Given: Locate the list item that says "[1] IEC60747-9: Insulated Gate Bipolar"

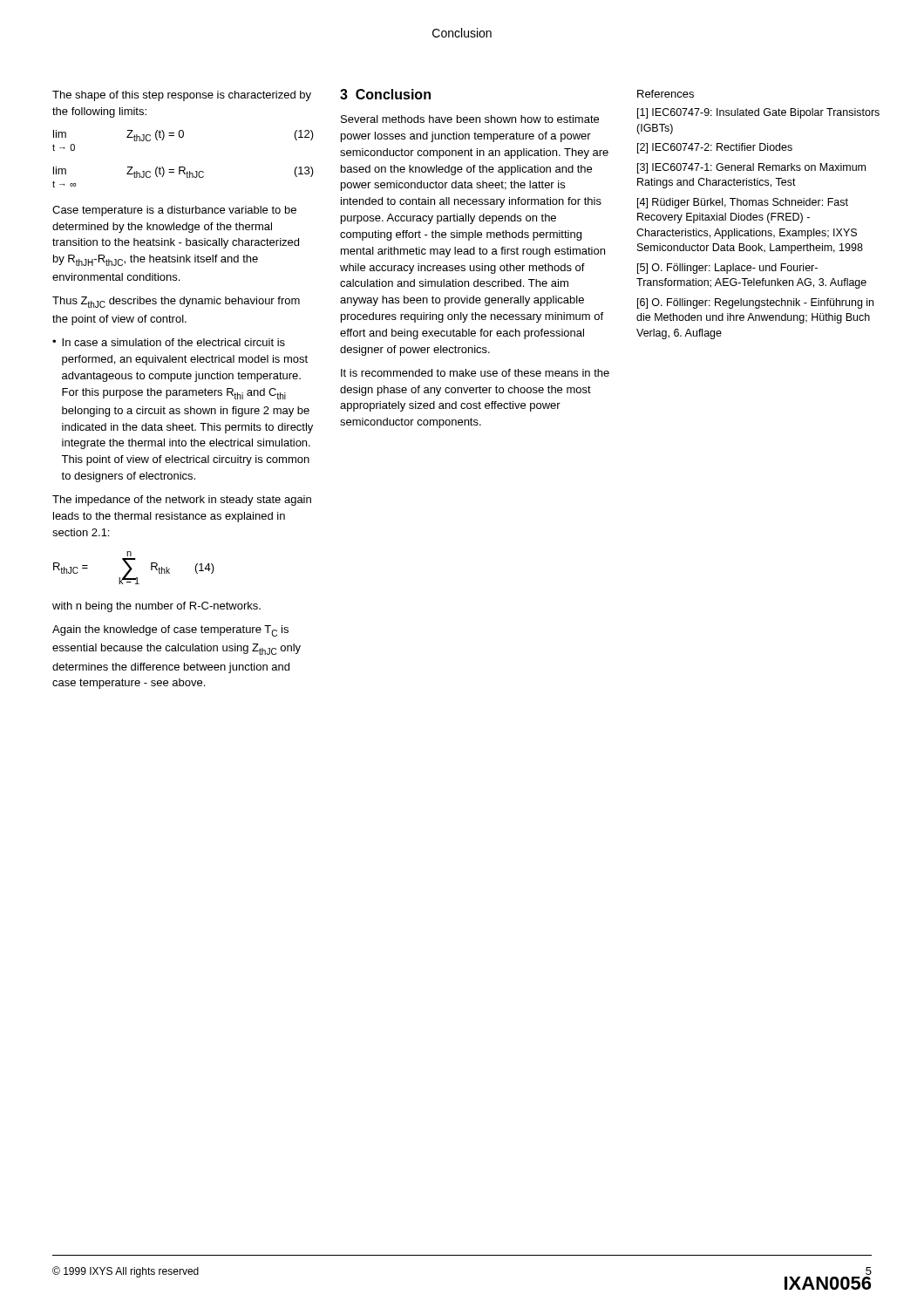Looking at the screenshot, I should [x=758, y=120].
